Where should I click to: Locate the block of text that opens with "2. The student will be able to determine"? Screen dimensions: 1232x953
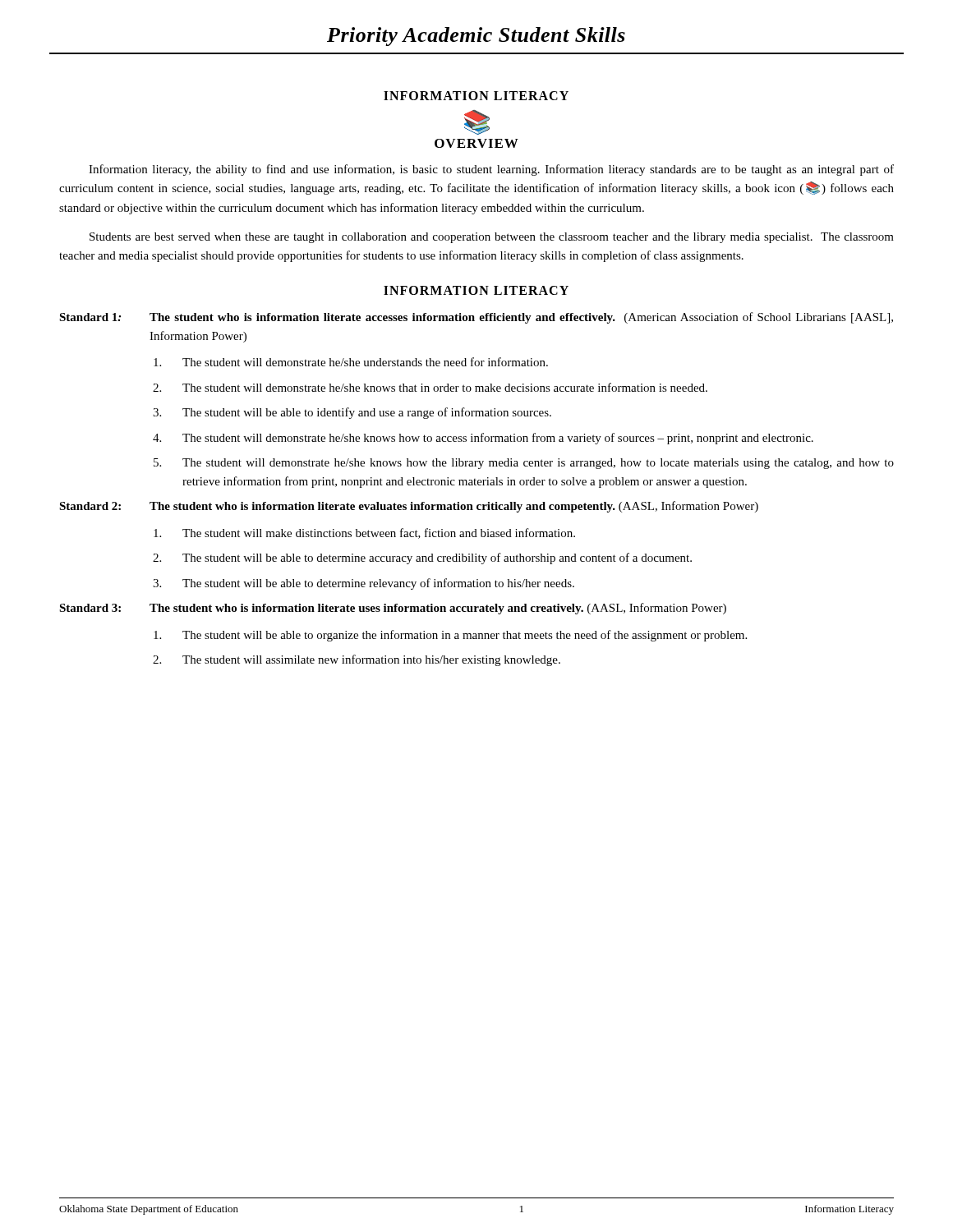pyautogui.click(x=522, y=558)
